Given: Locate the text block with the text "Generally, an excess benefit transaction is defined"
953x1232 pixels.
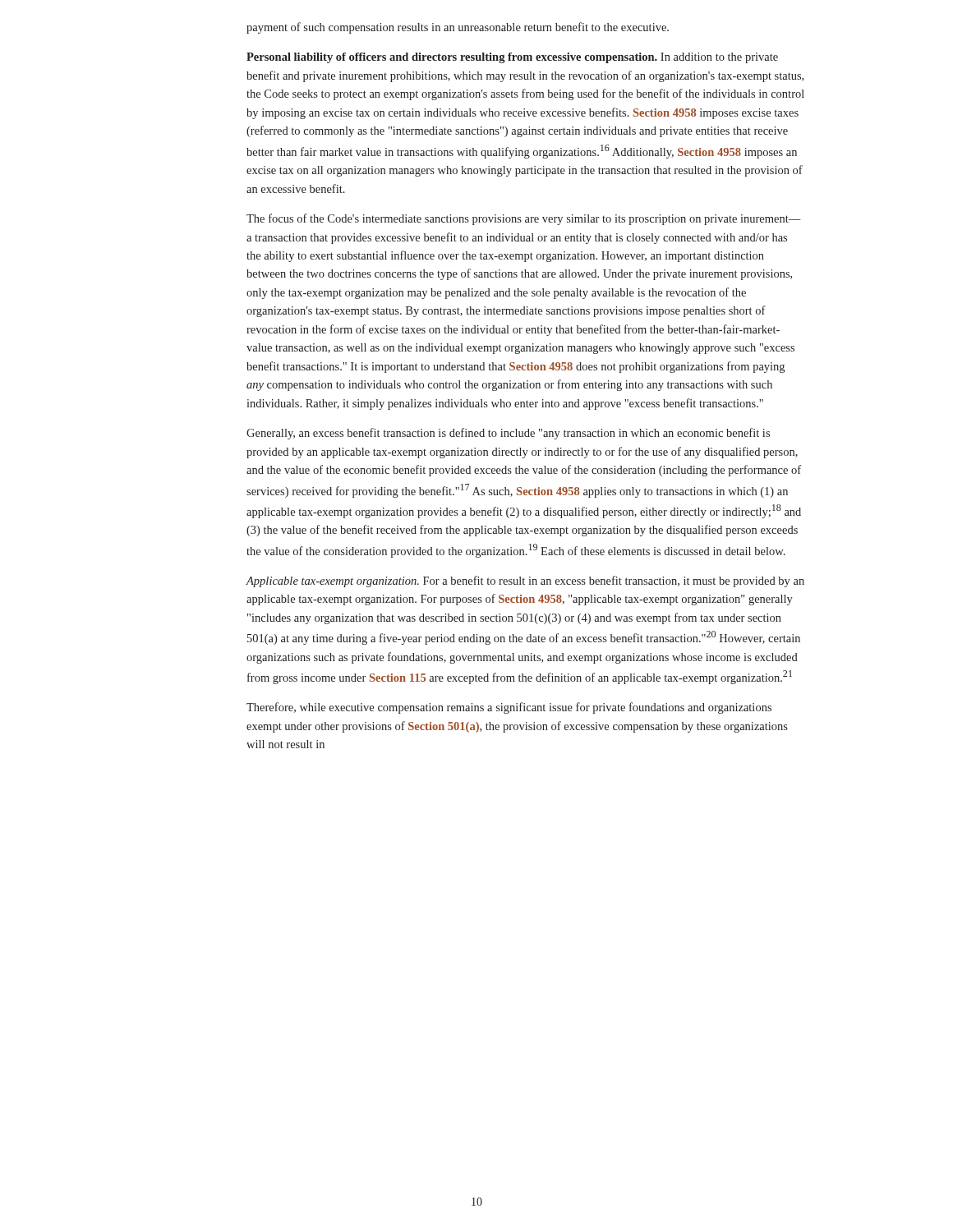Looking at the screenshot, I should pos(526,492).
